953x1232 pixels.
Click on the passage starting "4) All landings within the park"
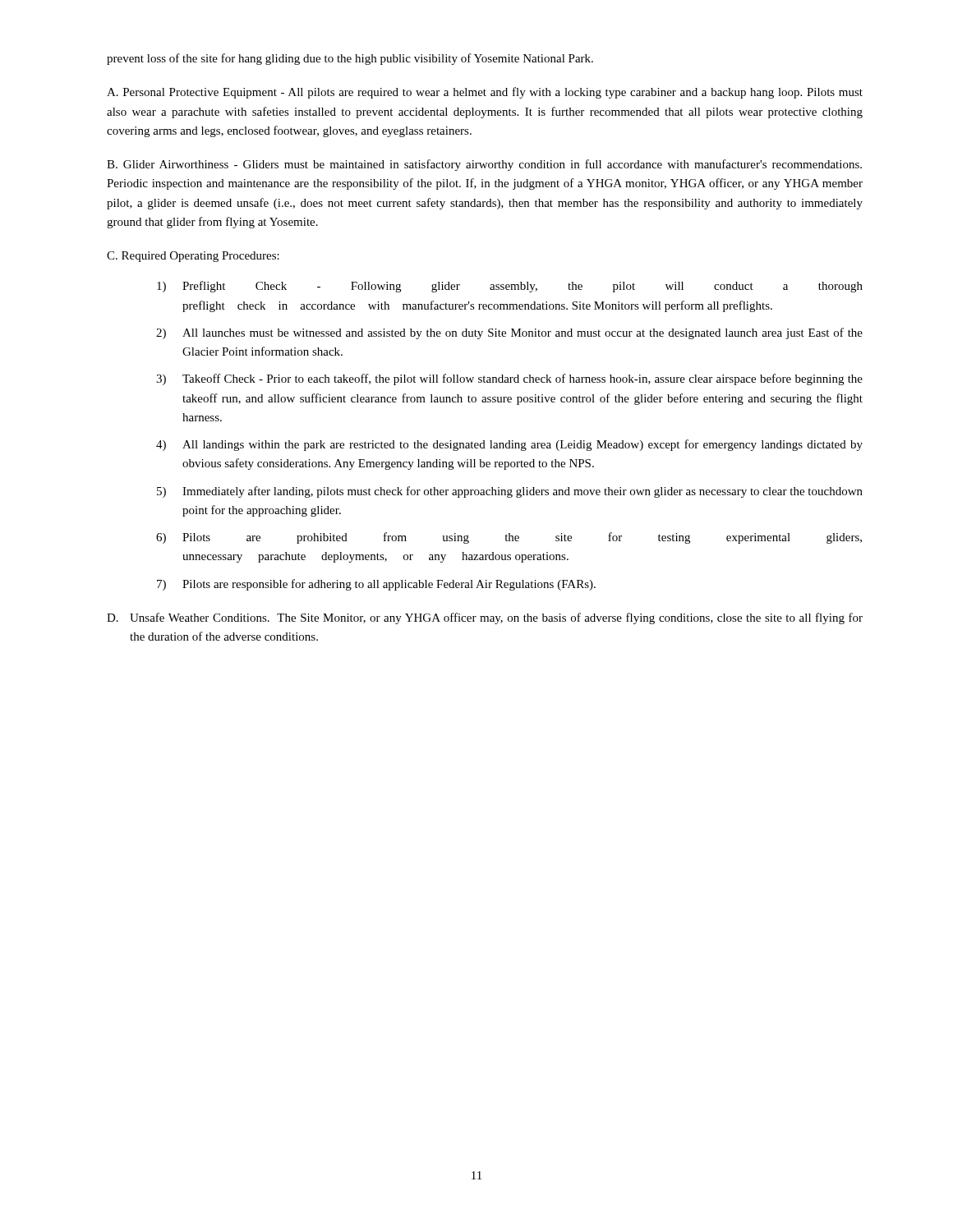click(509, 454)
